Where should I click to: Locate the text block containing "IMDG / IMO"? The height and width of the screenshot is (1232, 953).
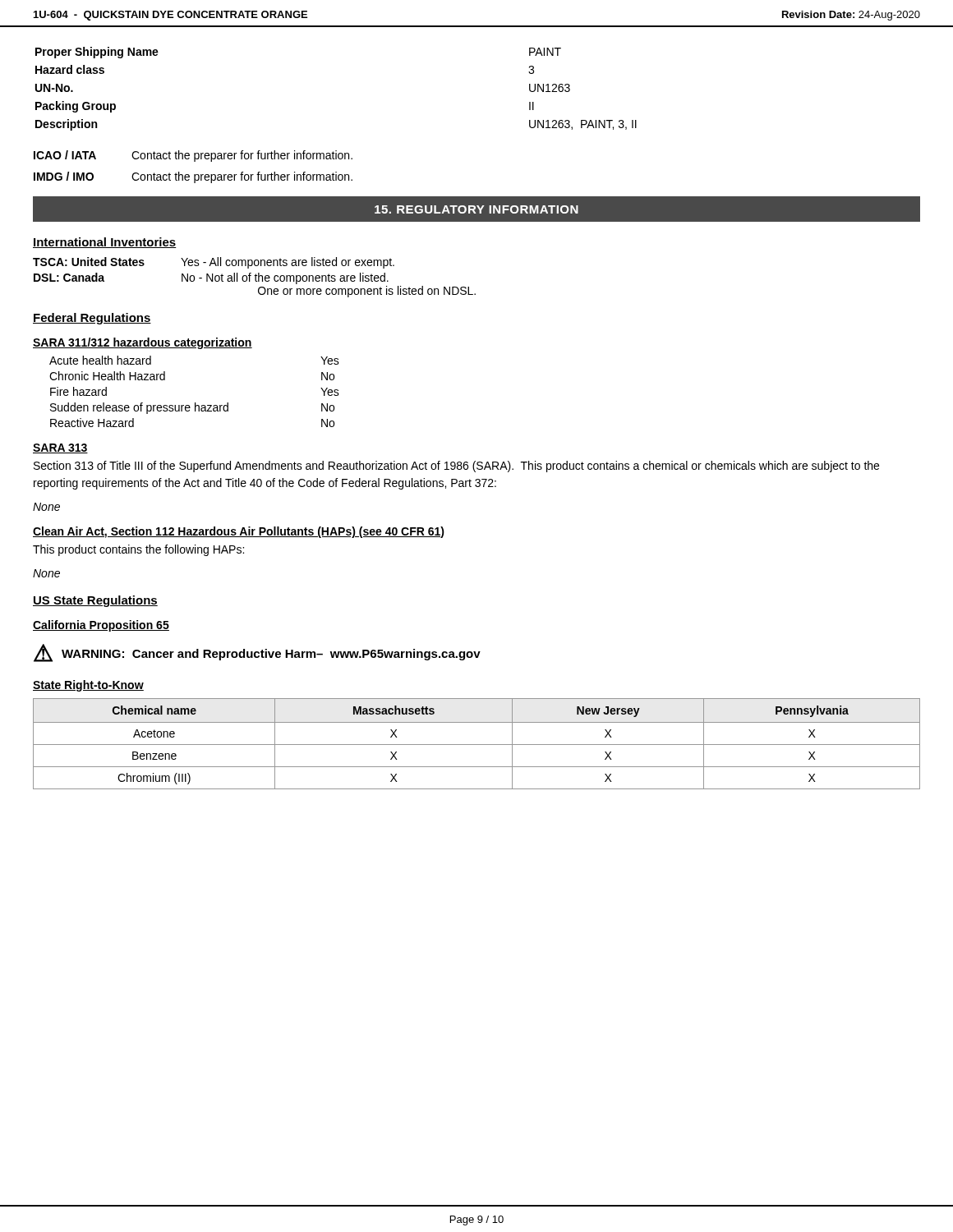point(193,177)
